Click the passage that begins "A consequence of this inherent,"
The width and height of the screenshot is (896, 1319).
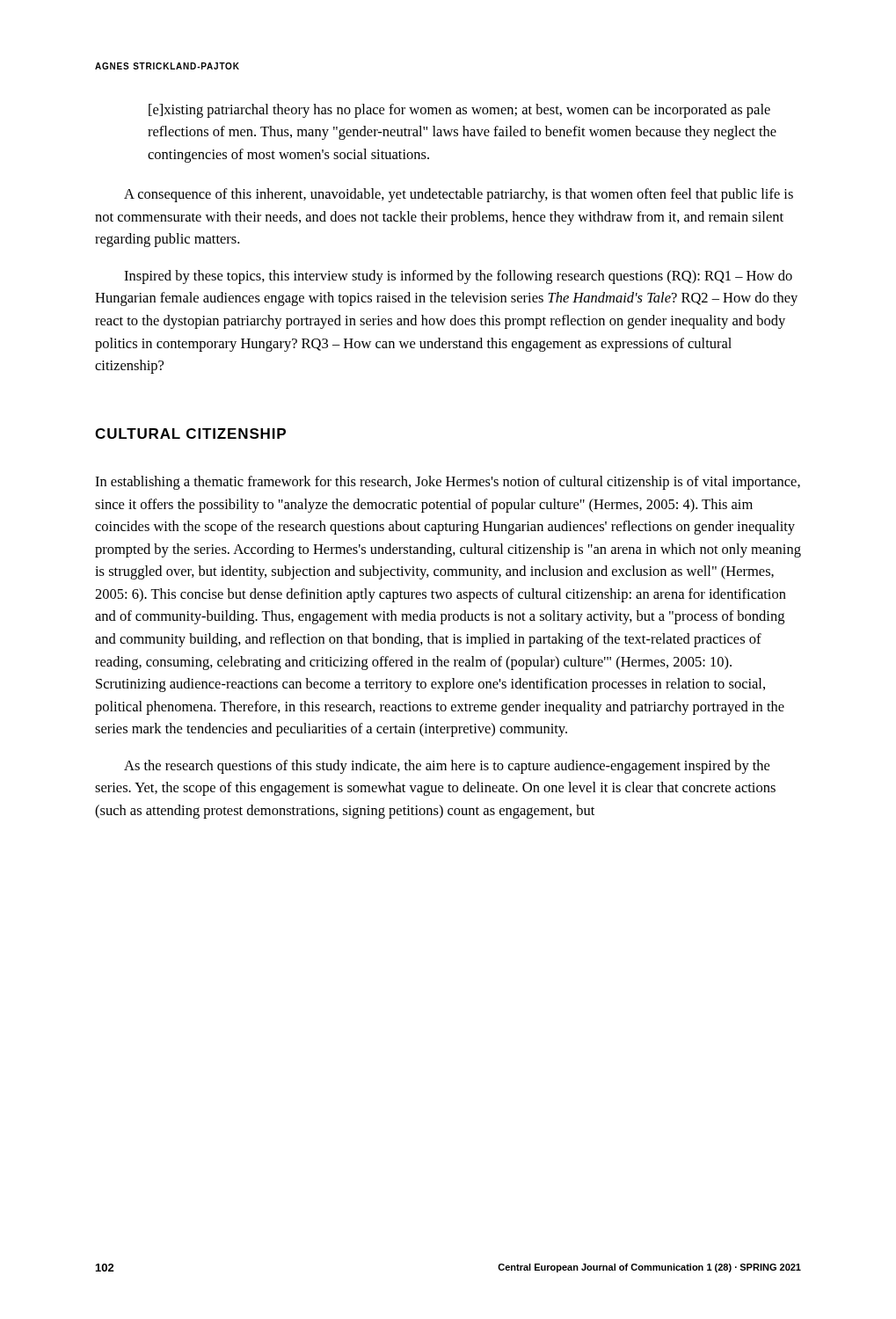[444, 217]
